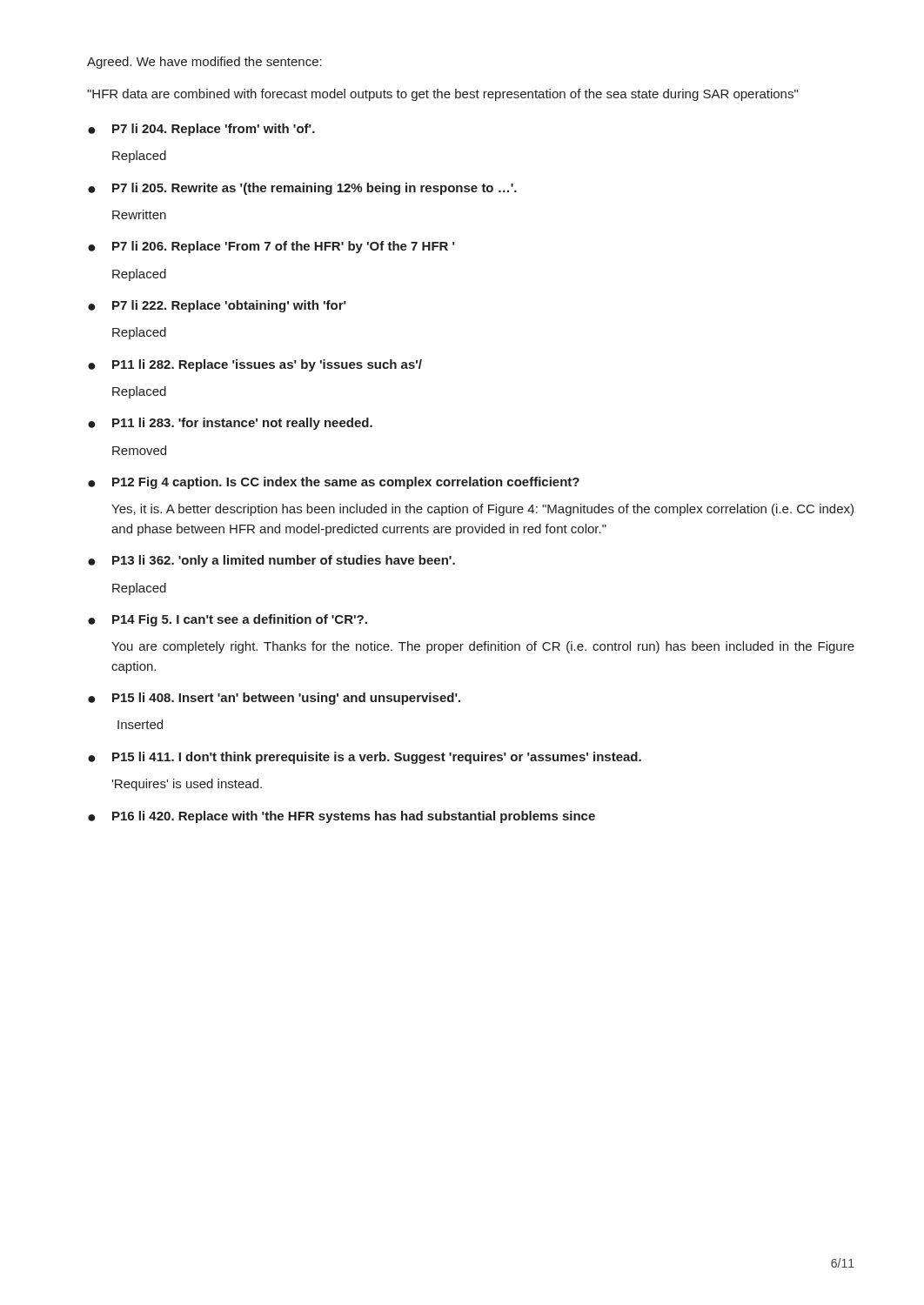Locate the list item that says "● P7 li 206."
Screen dimensions: 1305x924
(271, 247)
